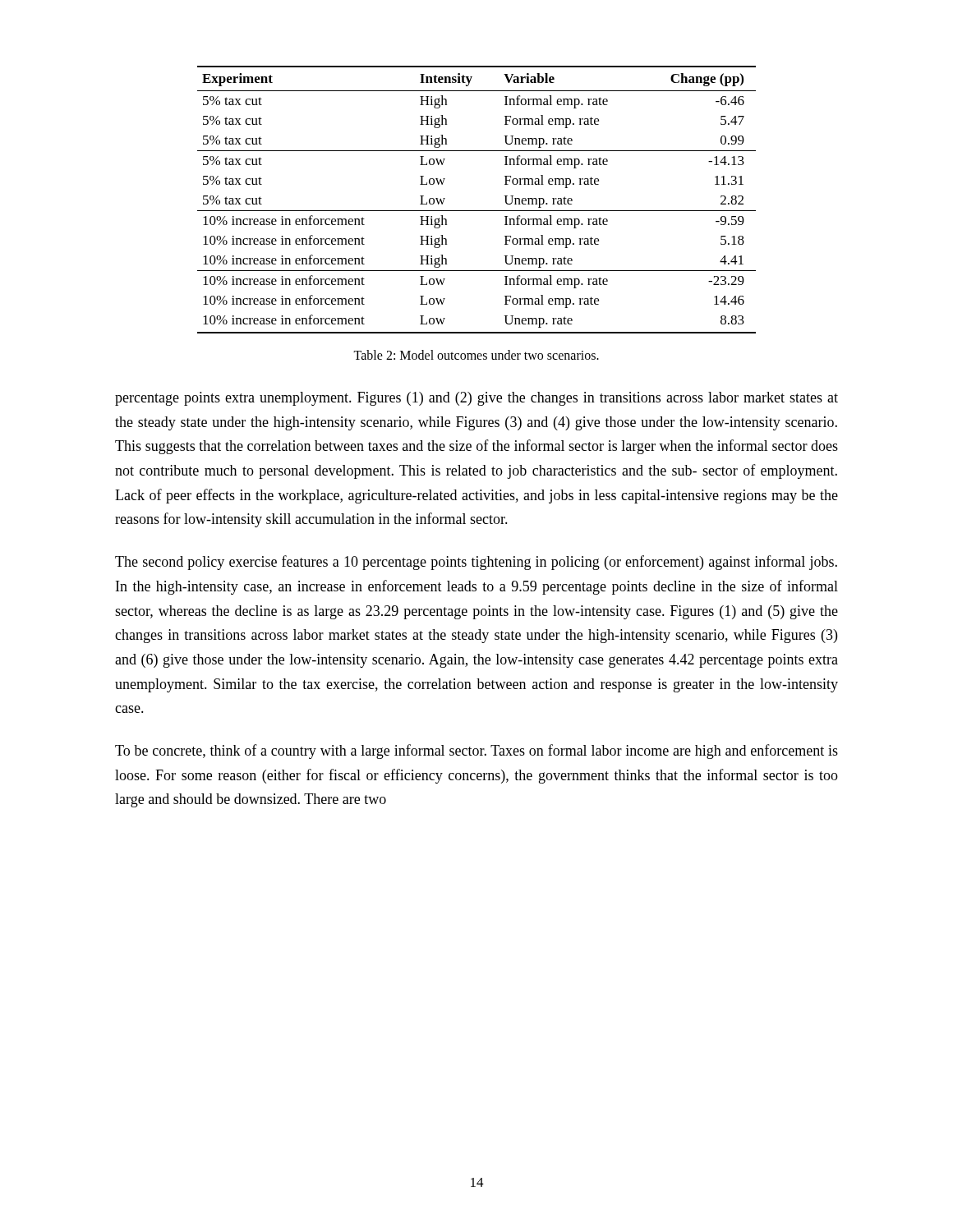This screenshot has height=1232, width=953.
Task: Click the table
Action: [476, 200]
